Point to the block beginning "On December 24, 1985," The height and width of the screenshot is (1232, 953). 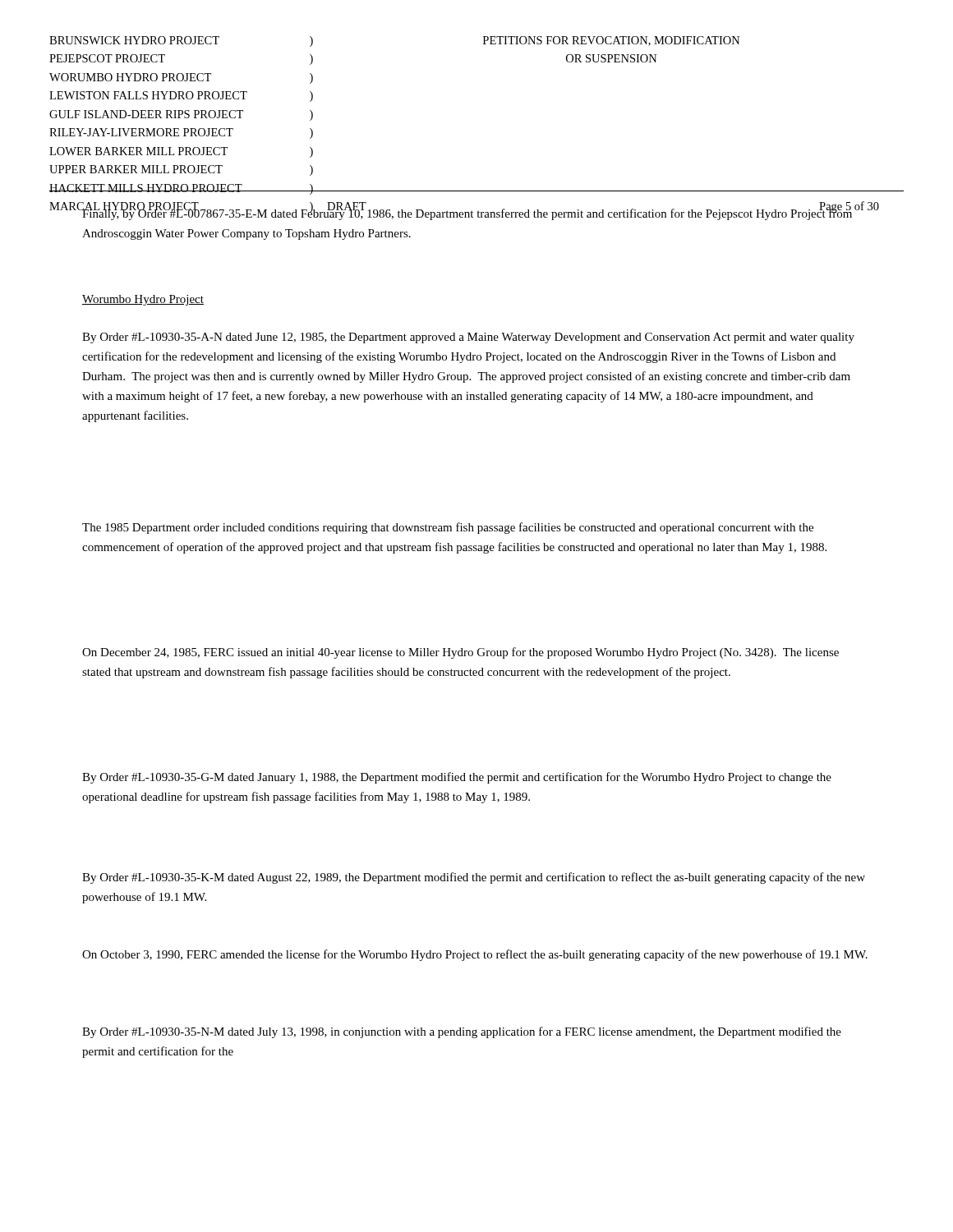click(x=461, y=662)
